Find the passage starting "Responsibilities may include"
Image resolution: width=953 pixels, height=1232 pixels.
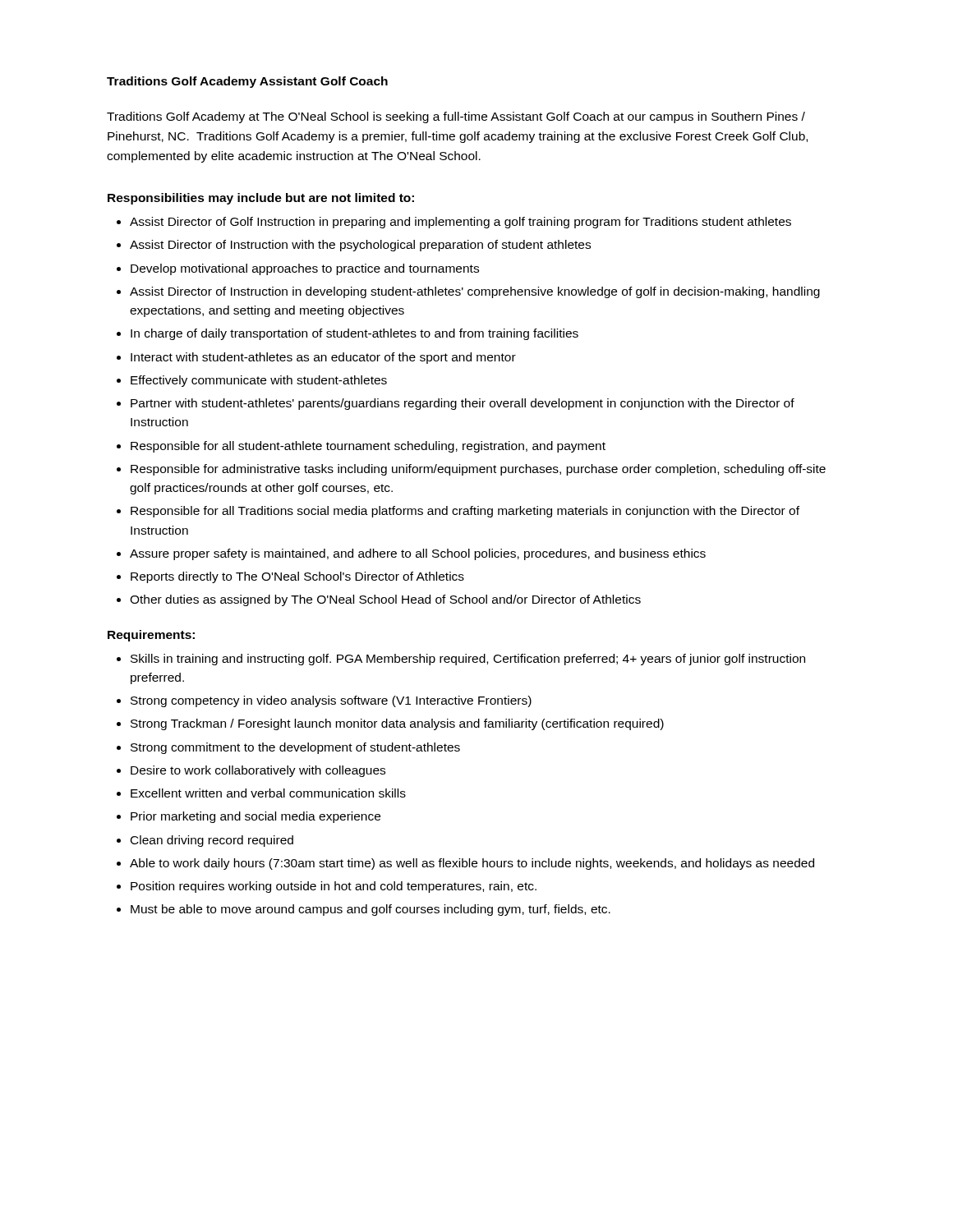[261, 198]
